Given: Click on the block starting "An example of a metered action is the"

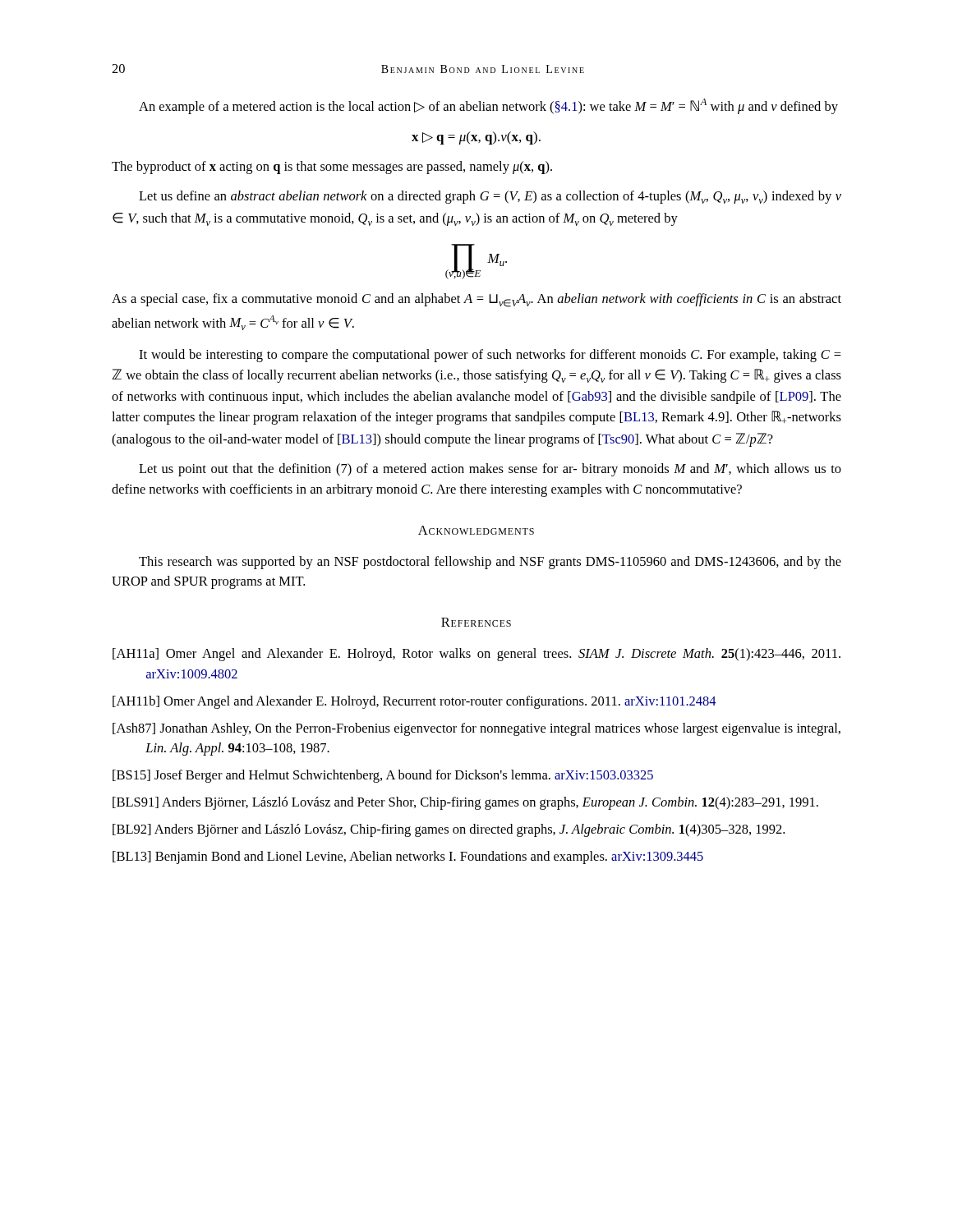Looking at the screenshot, I should (476, 106).
